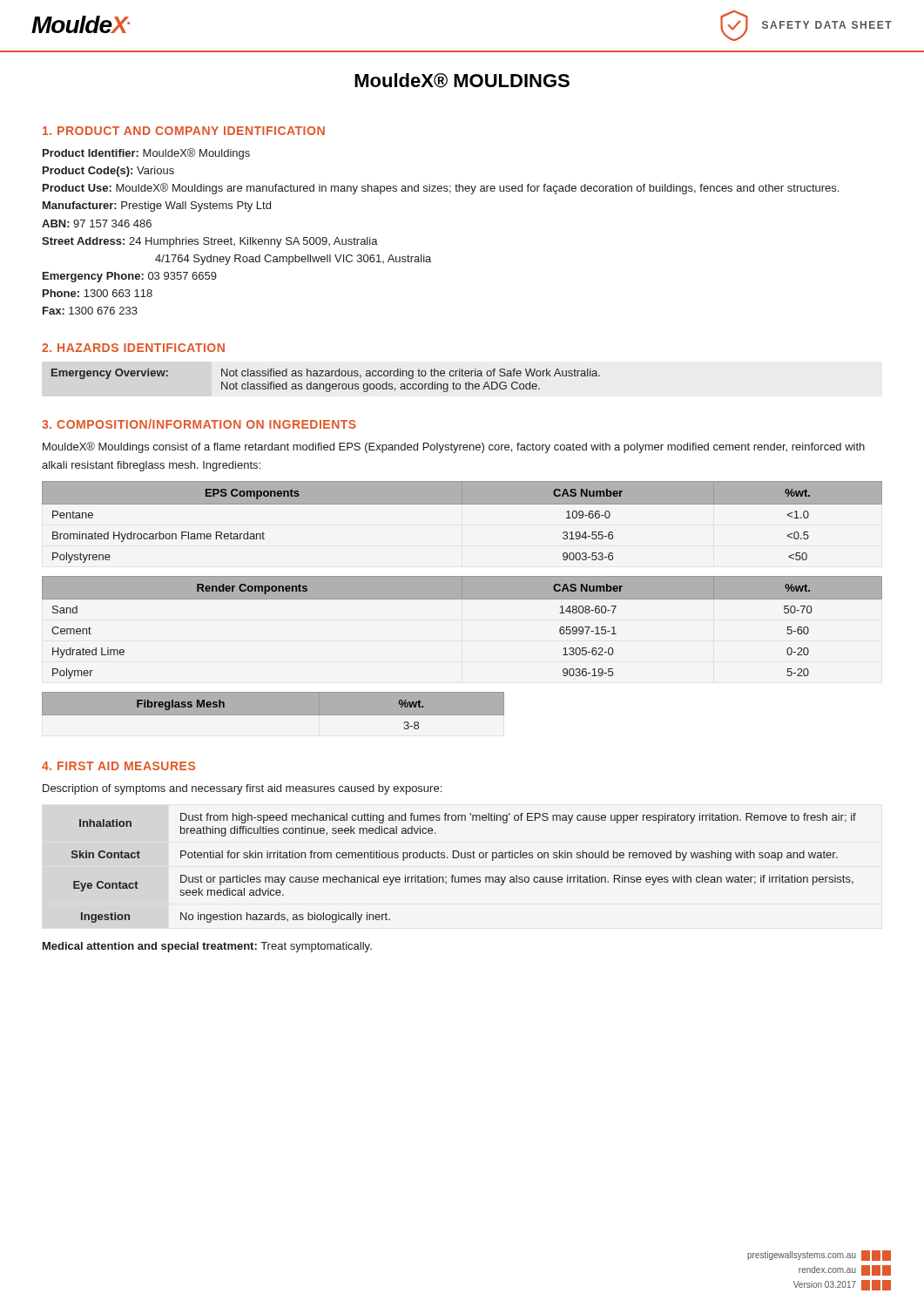Locate the title with the text "MouldeX® MOULDINGS"

[x=462, y=81]
